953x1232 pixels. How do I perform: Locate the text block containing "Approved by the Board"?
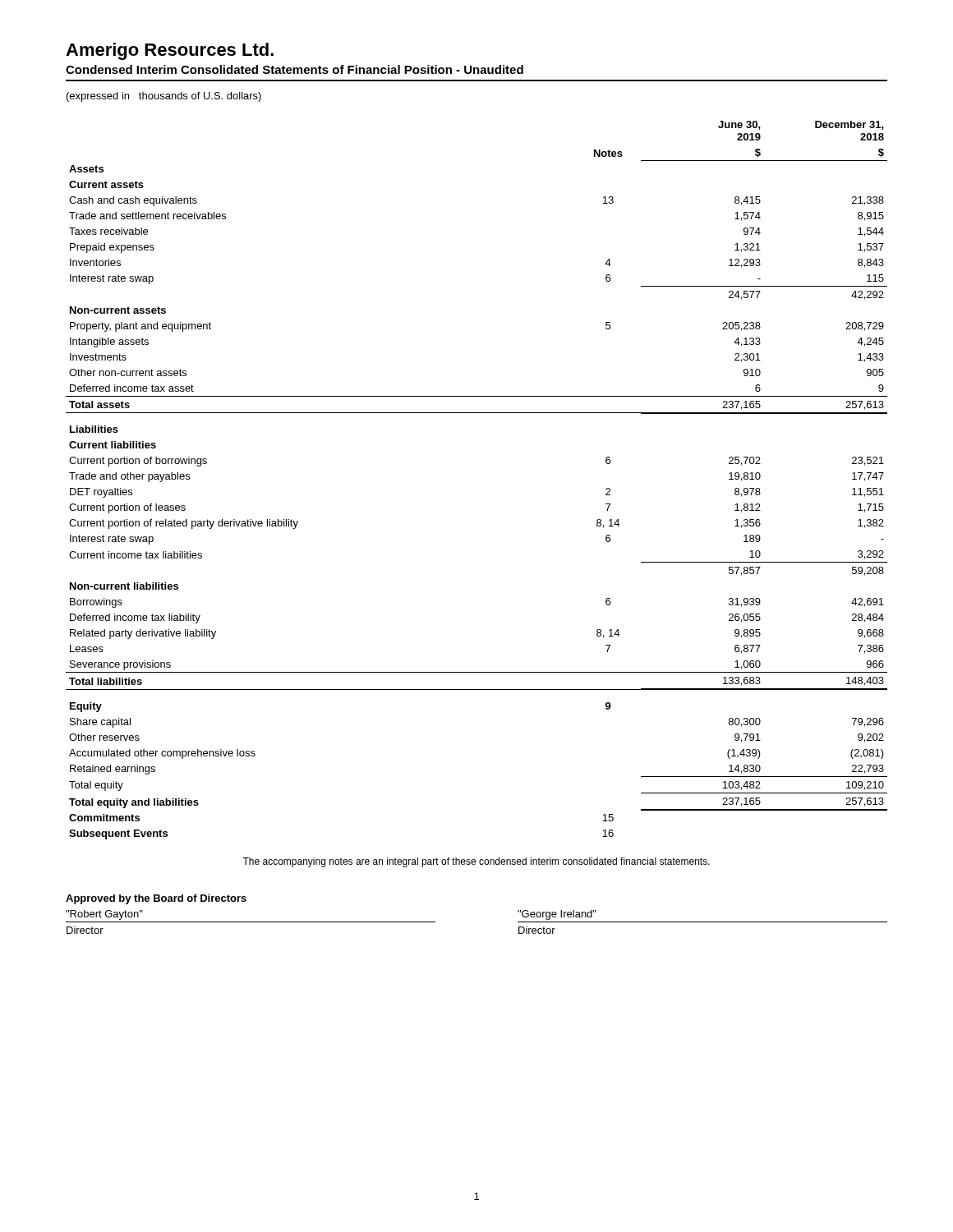pos(156,899)
